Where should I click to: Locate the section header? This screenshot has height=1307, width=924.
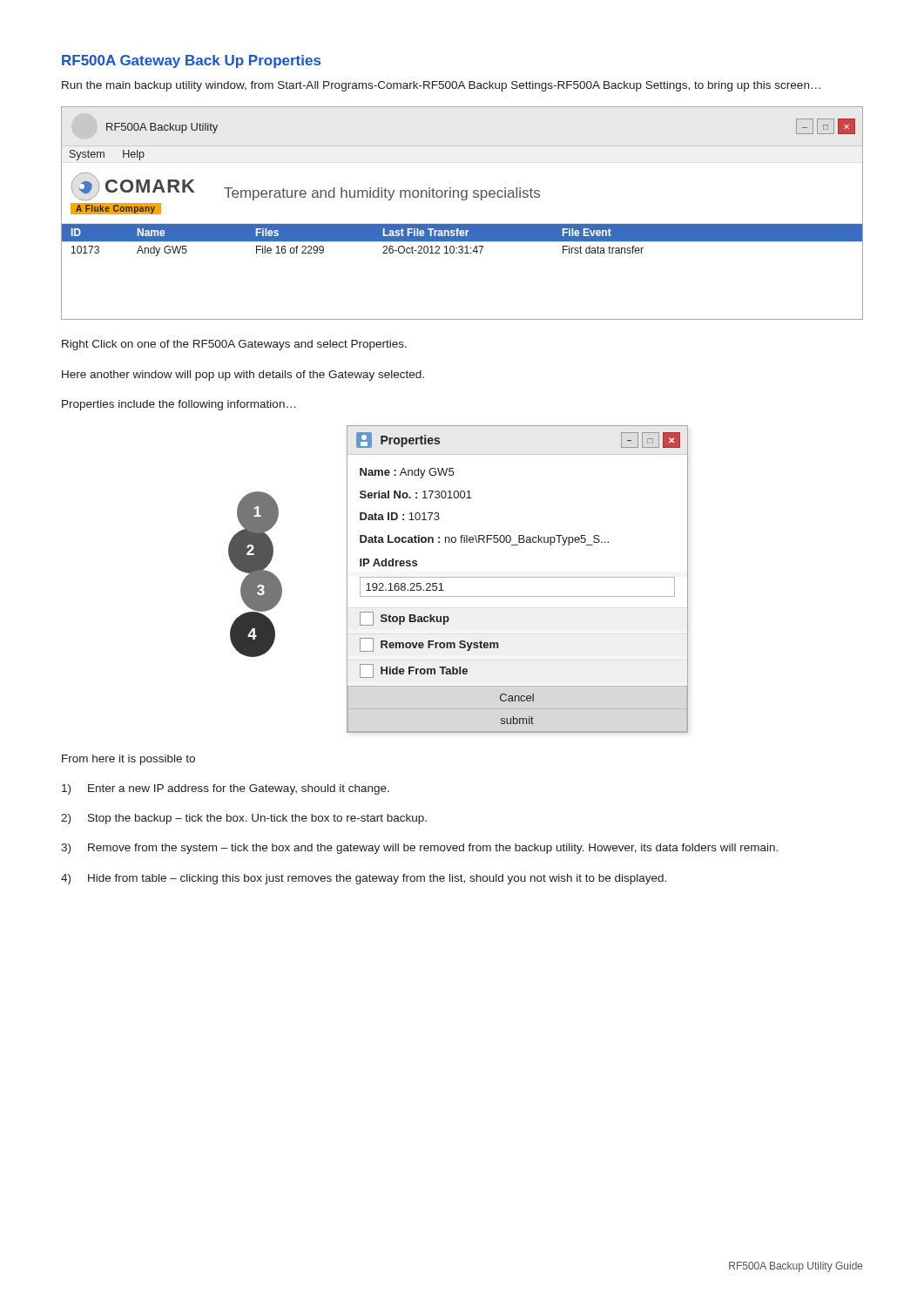point(191,61)
